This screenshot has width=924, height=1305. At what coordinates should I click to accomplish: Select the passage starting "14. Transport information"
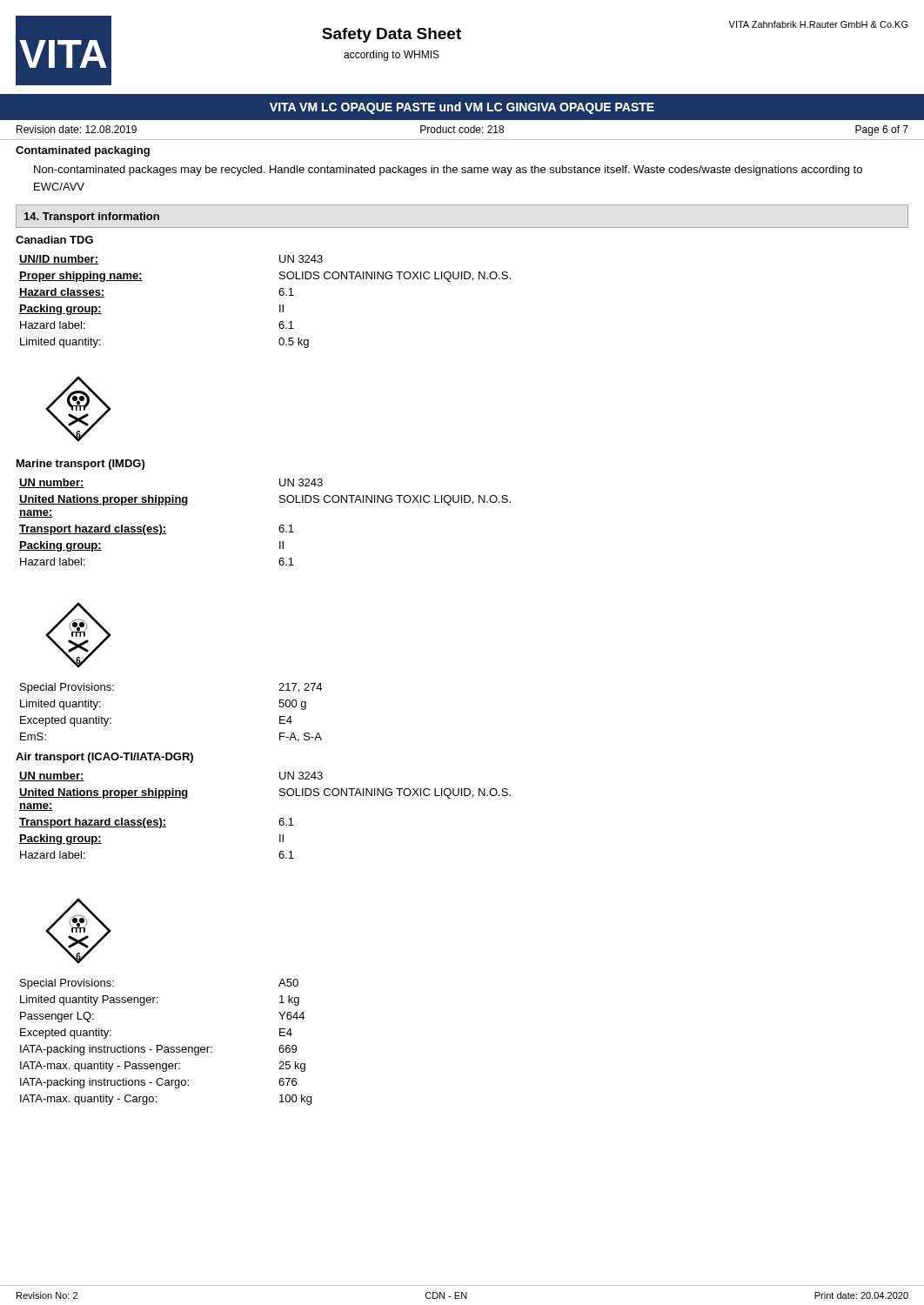(x=92, y=216)
